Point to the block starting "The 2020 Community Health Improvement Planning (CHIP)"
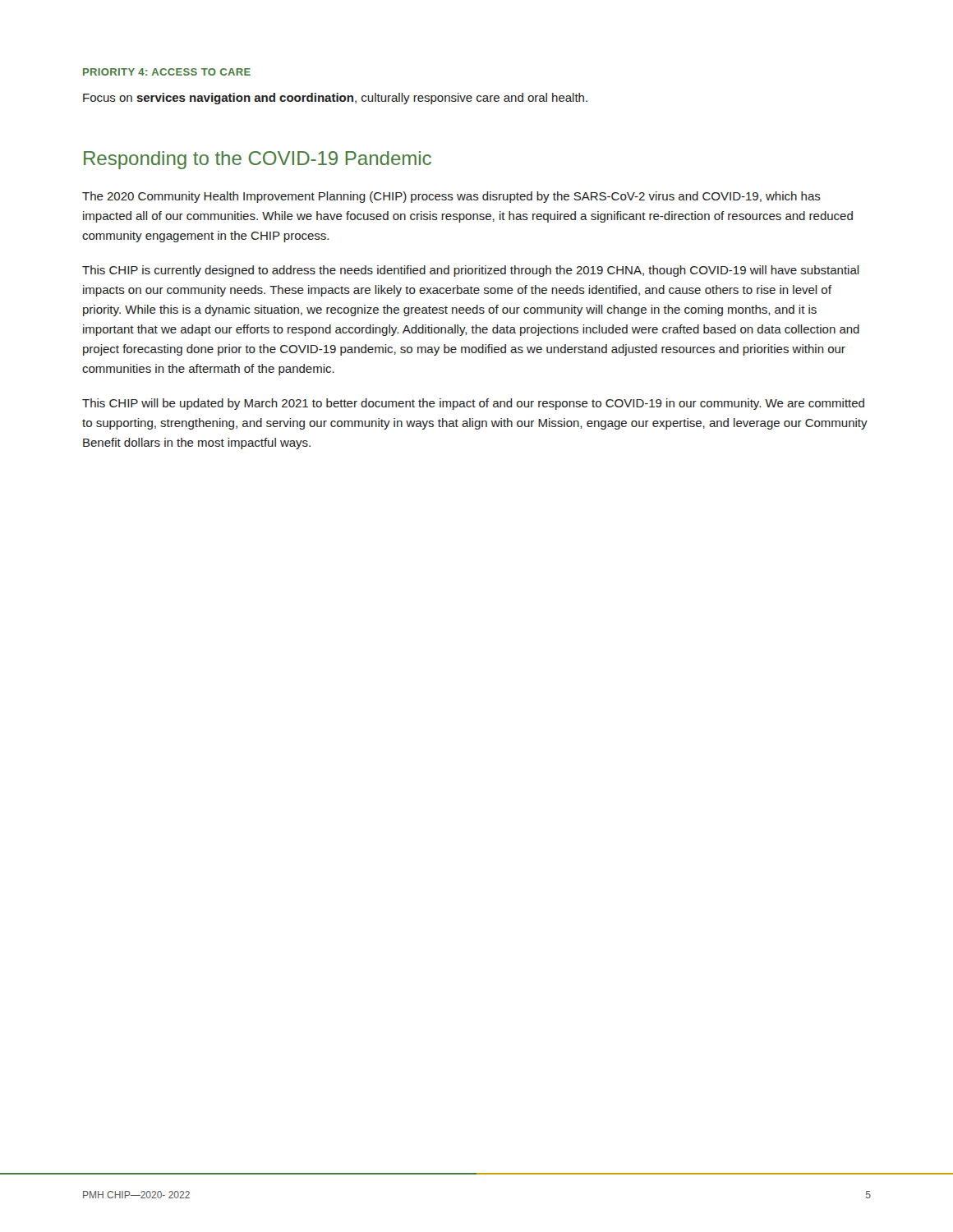 tap(468, 216)
